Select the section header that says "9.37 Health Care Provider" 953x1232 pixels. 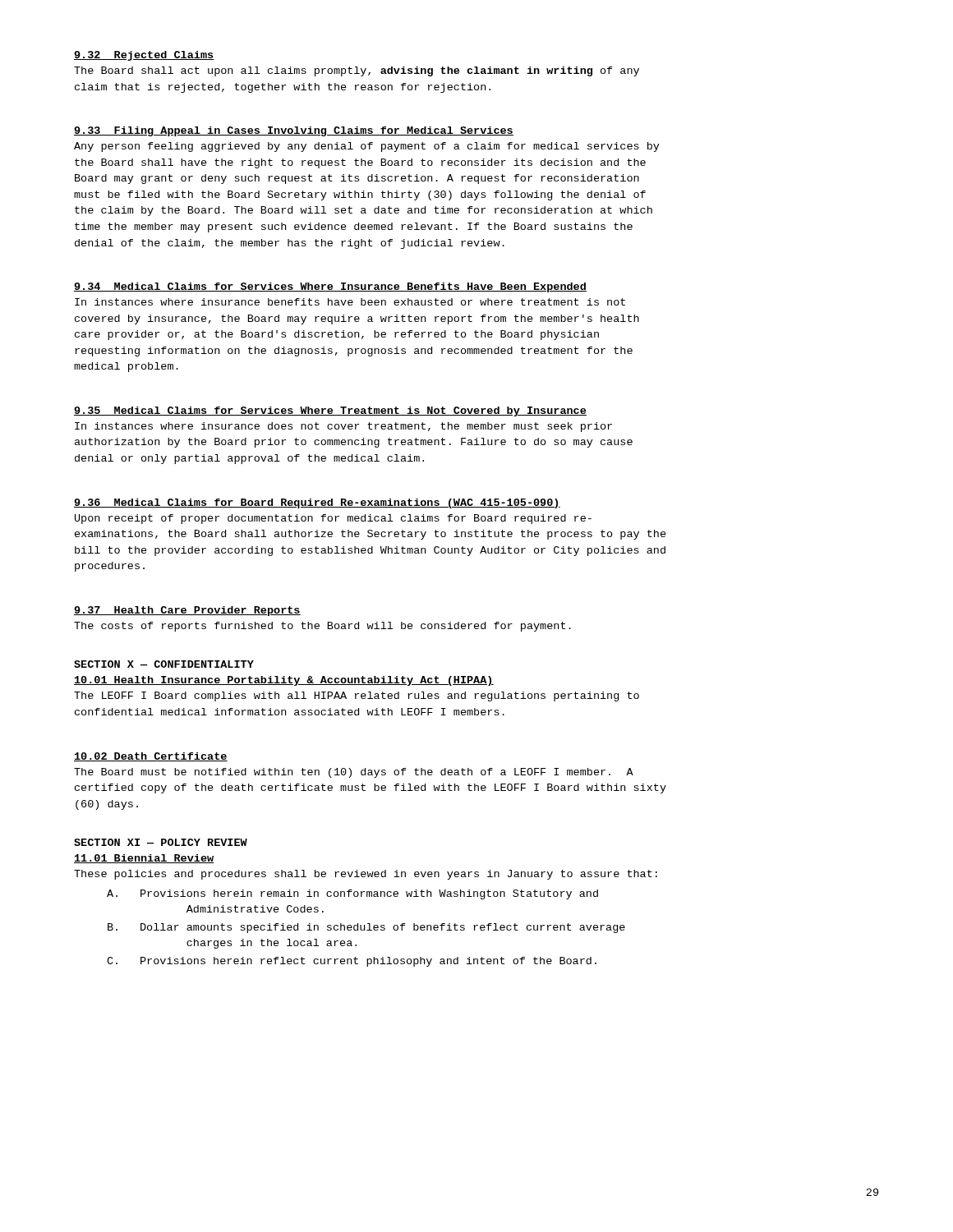pos(187,610)
